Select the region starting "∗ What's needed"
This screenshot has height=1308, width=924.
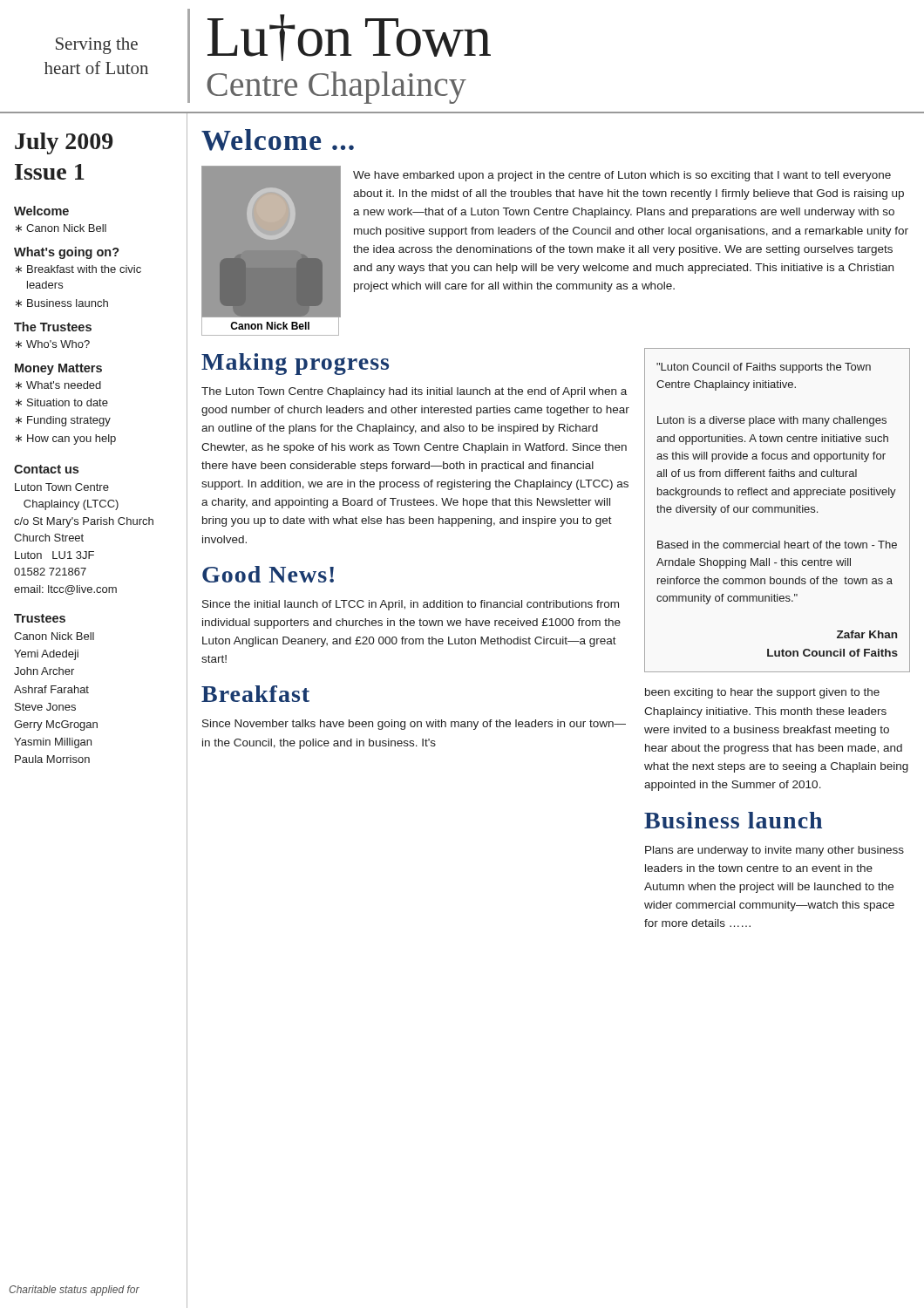coord(58,385)
